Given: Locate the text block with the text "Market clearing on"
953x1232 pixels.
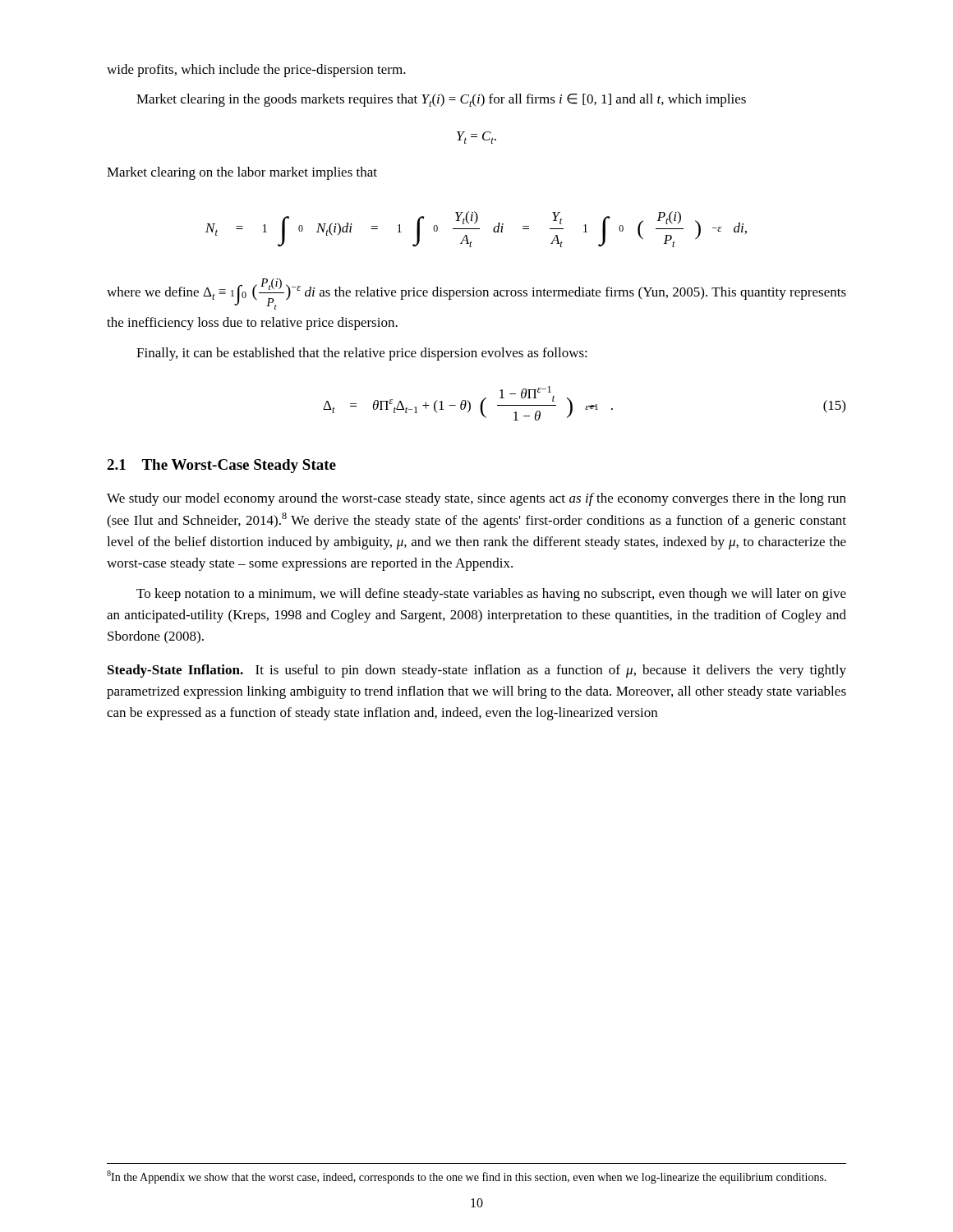Looking at the screenshot, I should (242, 173).
